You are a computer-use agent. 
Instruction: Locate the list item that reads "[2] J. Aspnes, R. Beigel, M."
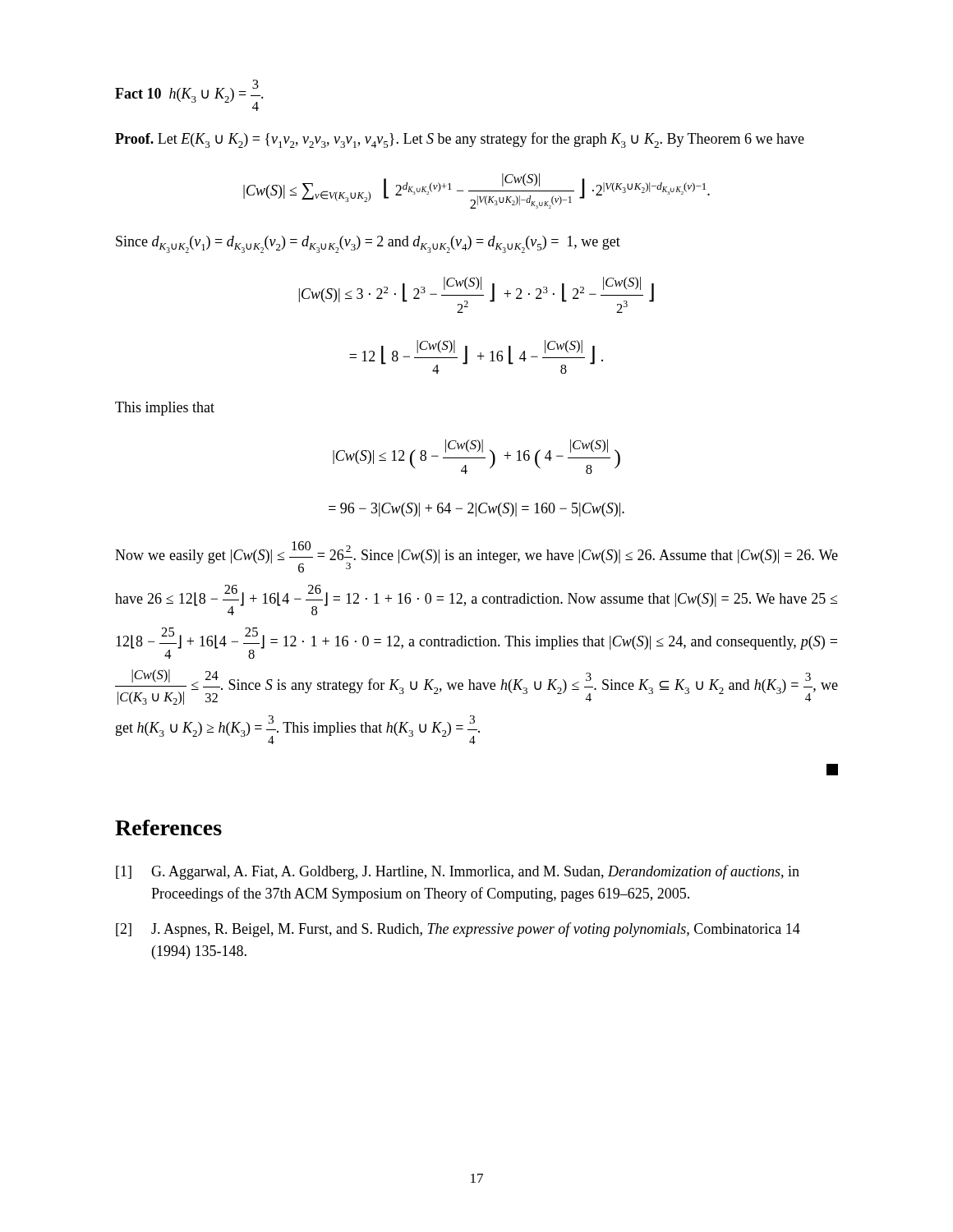476,941
